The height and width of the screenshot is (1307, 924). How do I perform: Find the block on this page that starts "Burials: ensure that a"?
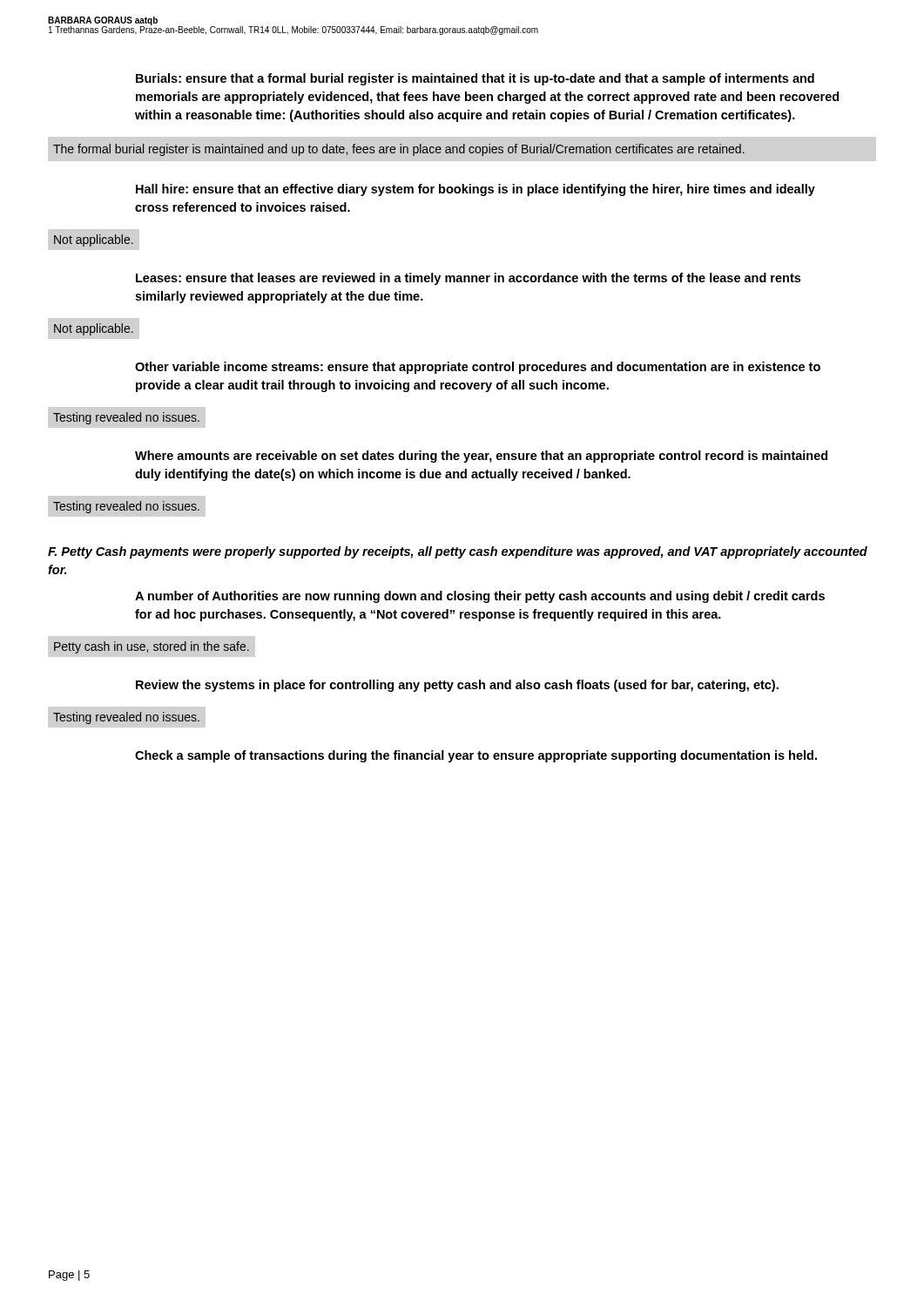point(487,97)
